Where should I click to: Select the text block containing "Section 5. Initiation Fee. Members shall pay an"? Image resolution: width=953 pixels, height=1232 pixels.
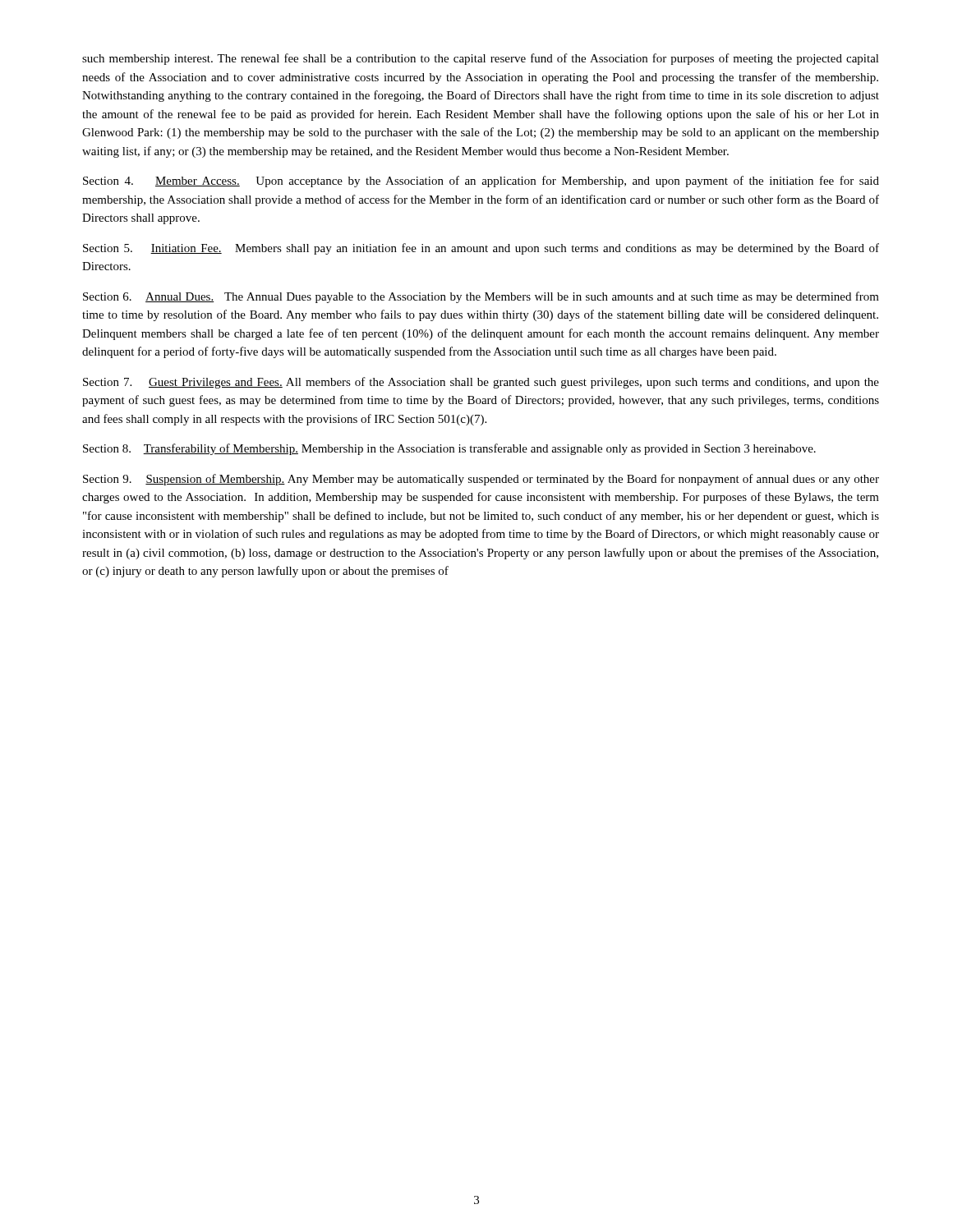(481, 257)
